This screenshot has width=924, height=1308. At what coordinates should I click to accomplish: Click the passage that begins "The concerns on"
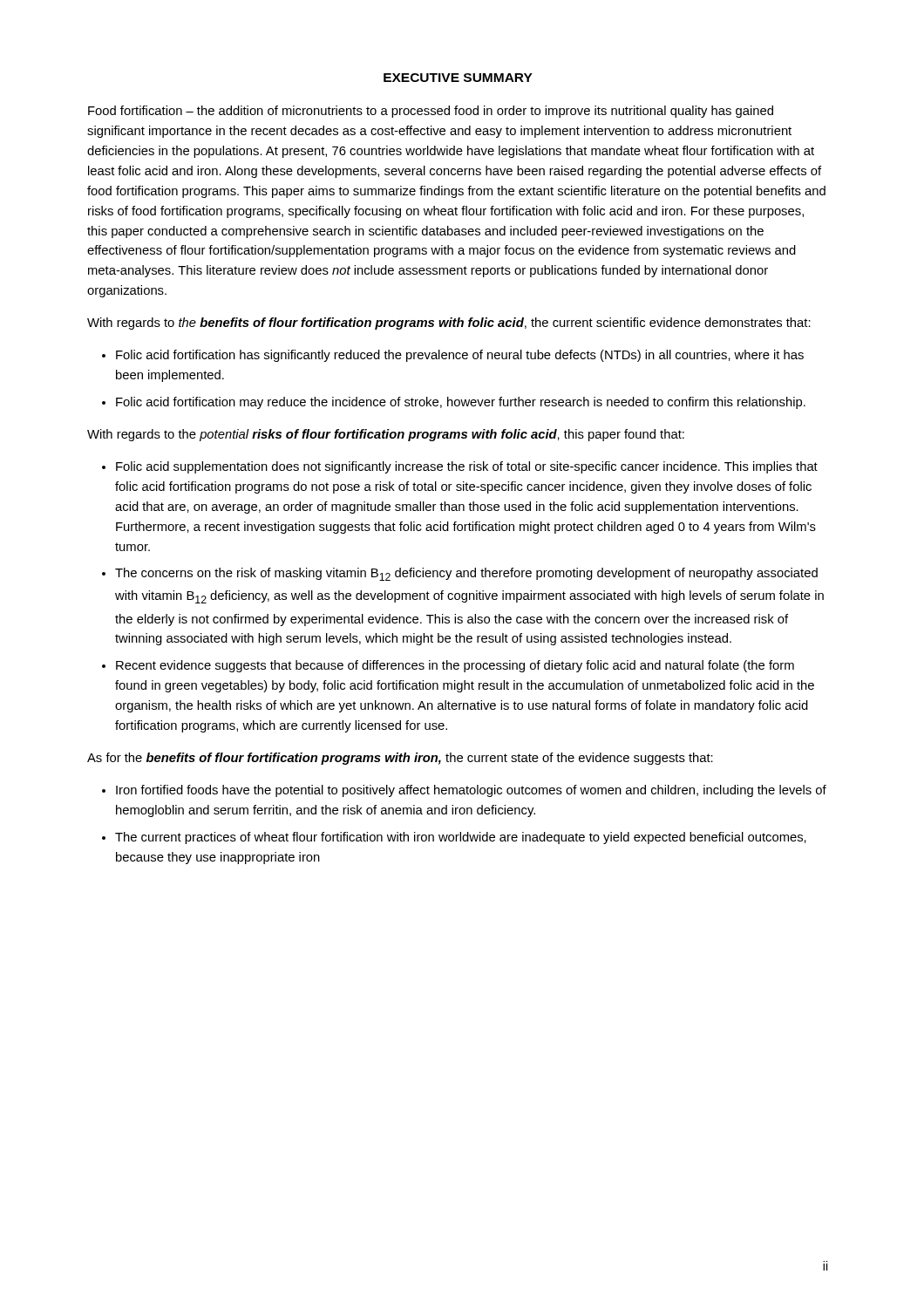click(470, 606)
